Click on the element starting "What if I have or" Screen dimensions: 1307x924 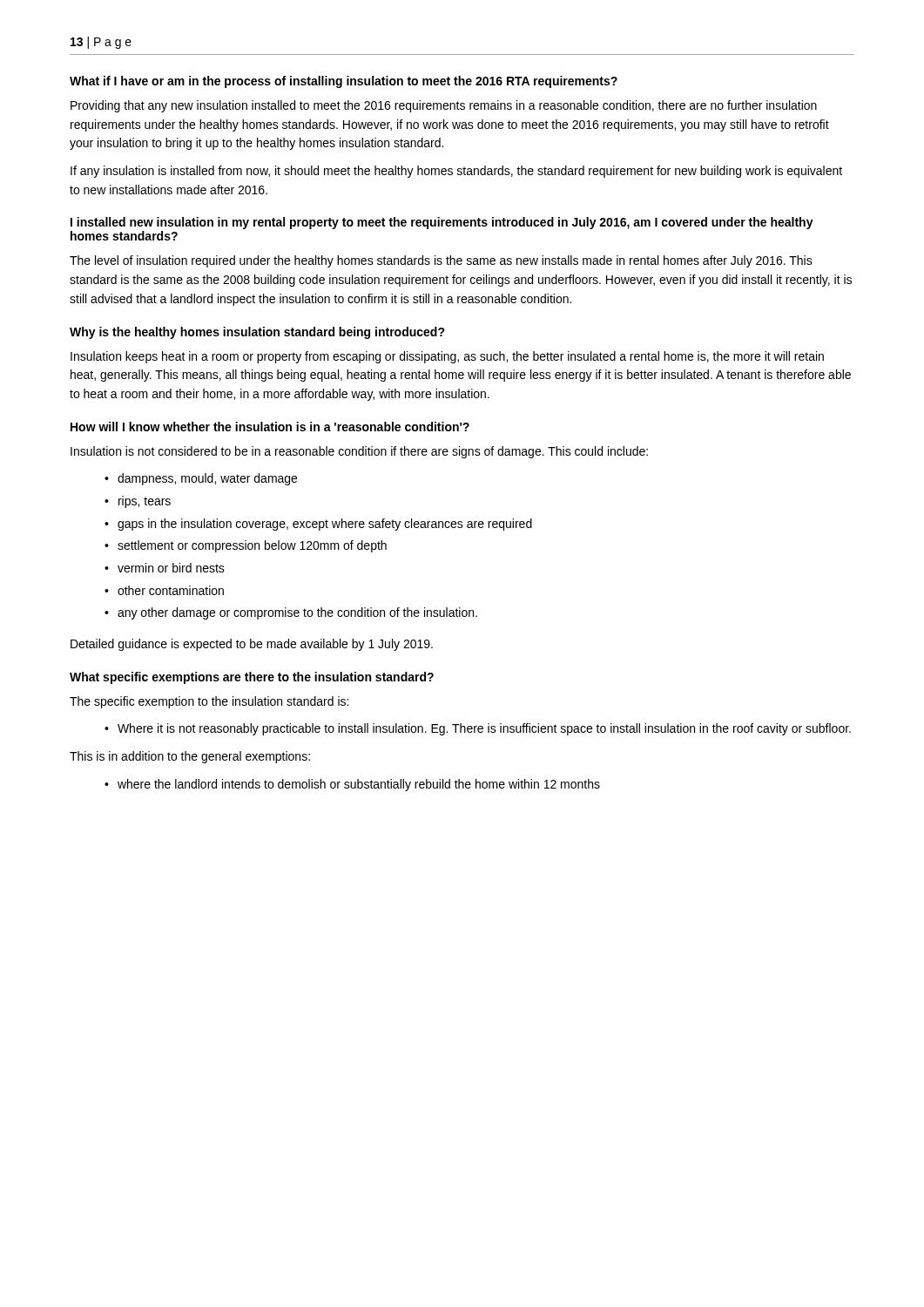344,81
